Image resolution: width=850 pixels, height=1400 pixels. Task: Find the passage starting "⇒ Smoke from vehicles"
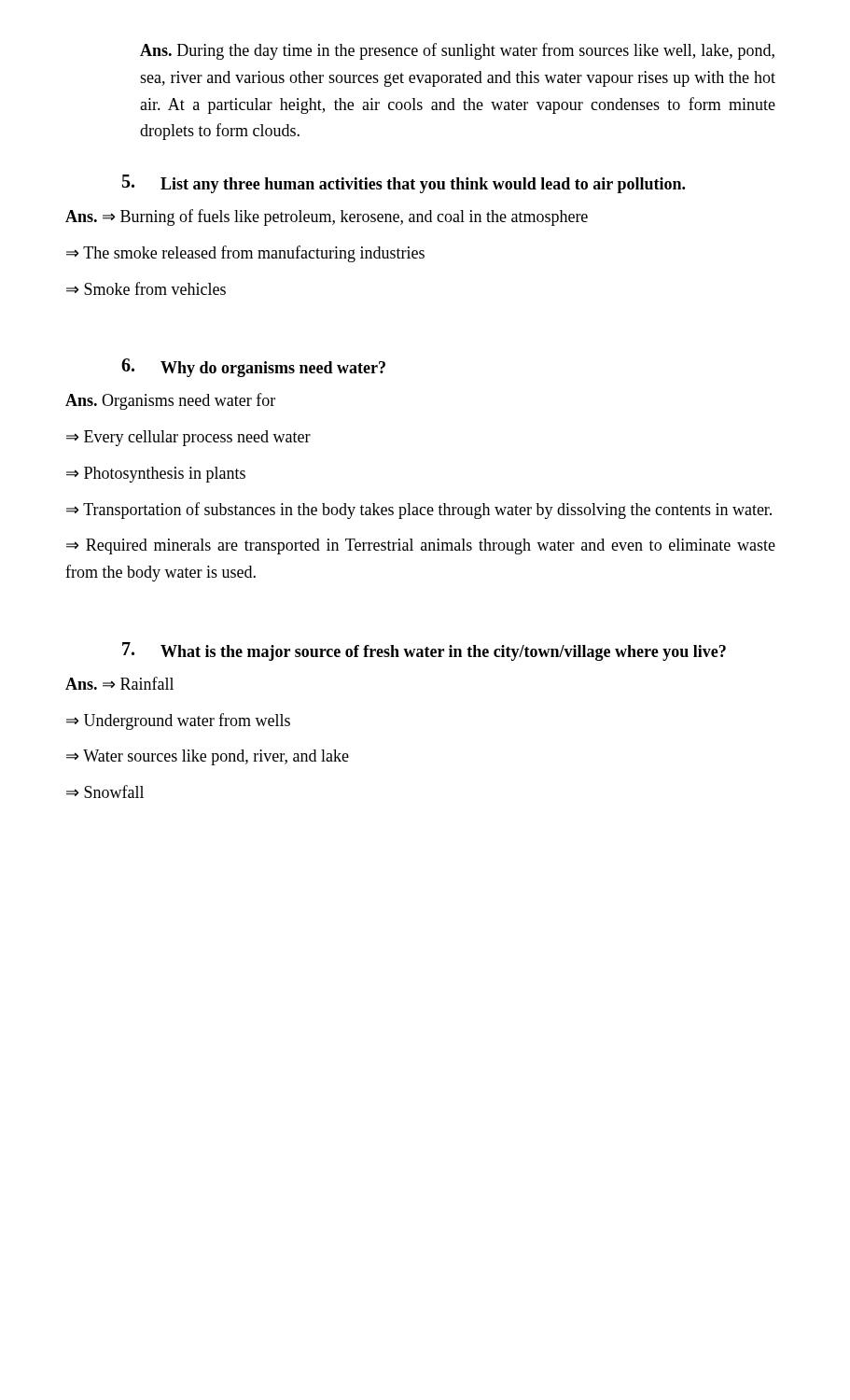click(146, 289)
